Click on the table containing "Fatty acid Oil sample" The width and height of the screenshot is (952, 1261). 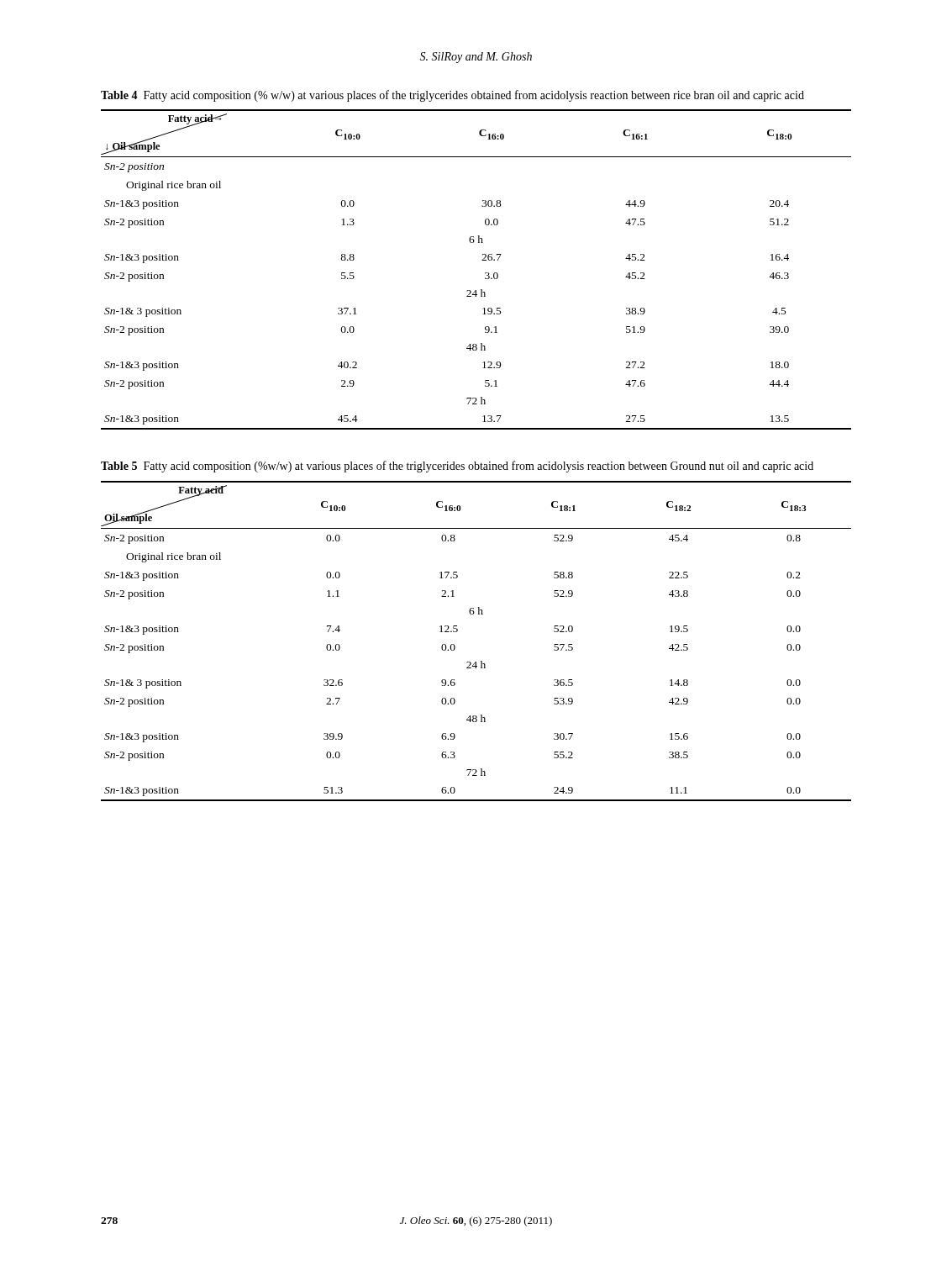coord(476,641)
